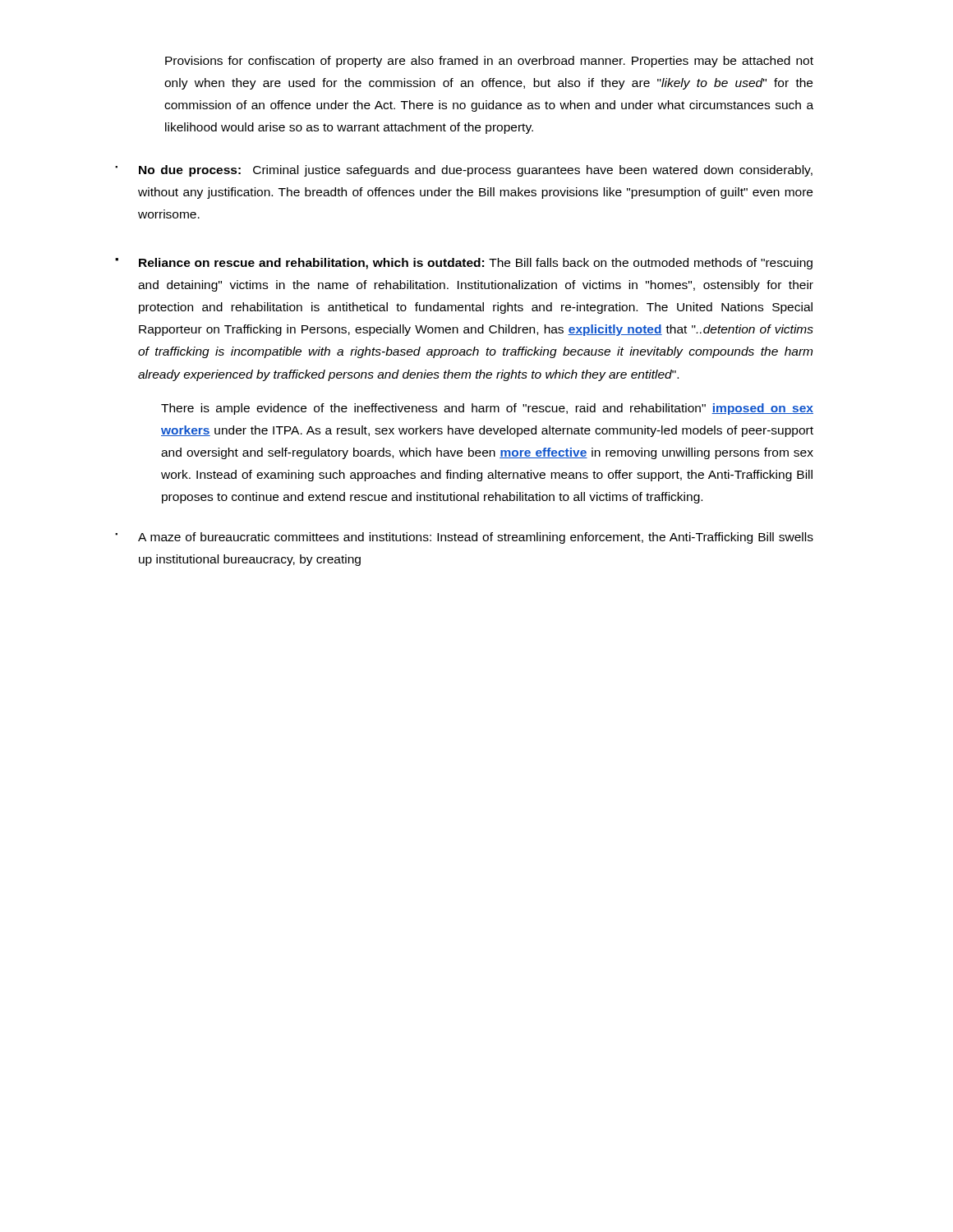Click the passage that begins "▪ A maze"
The height and width of the screenshot is (1232, 953).
[464, 548]
